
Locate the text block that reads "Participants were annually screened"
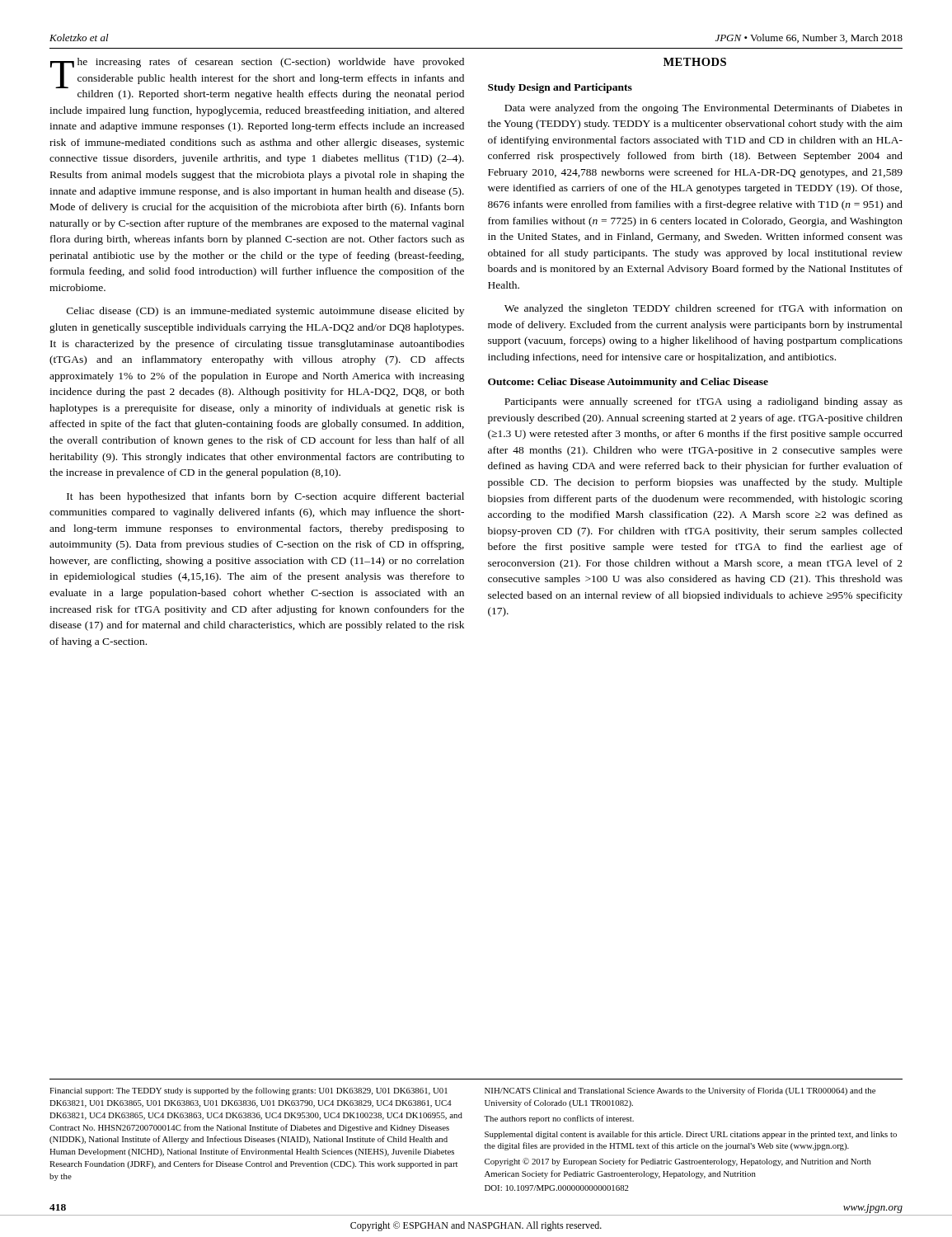coord(695,506)
